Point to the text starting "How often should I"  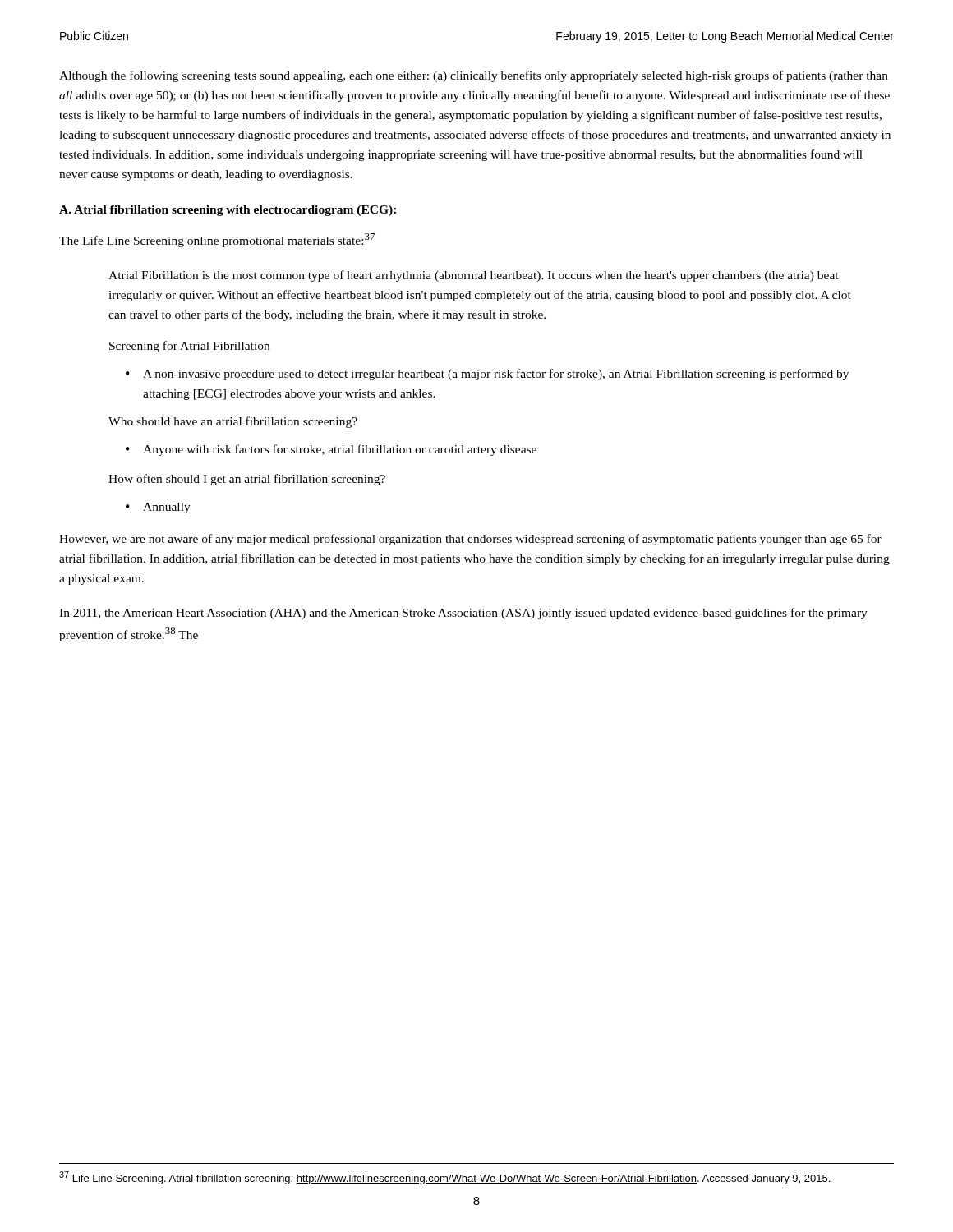pyautogui.click(x=247, y=478)
